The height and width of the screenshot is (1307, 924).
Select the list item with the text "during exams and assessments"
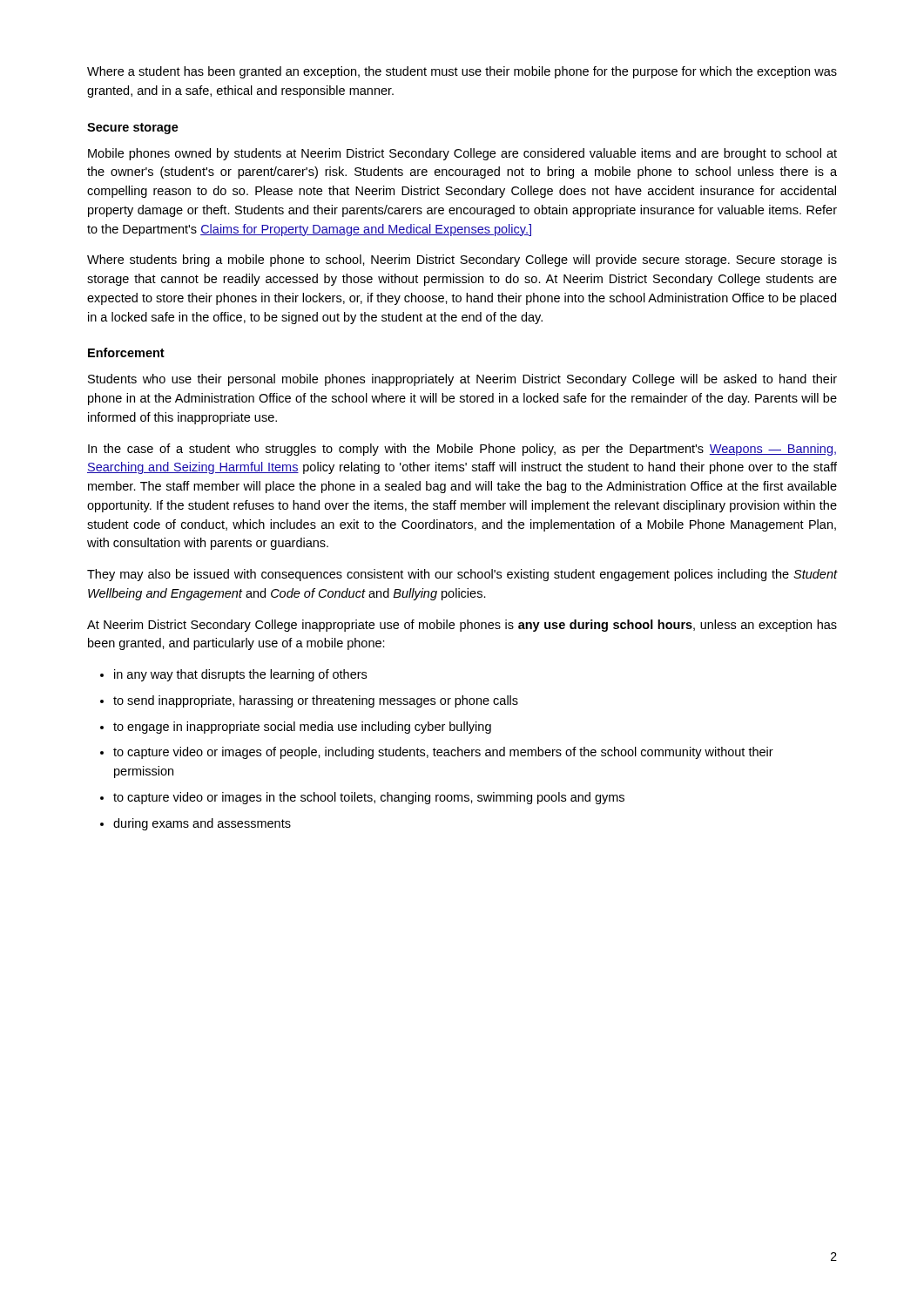click(202, 824)
